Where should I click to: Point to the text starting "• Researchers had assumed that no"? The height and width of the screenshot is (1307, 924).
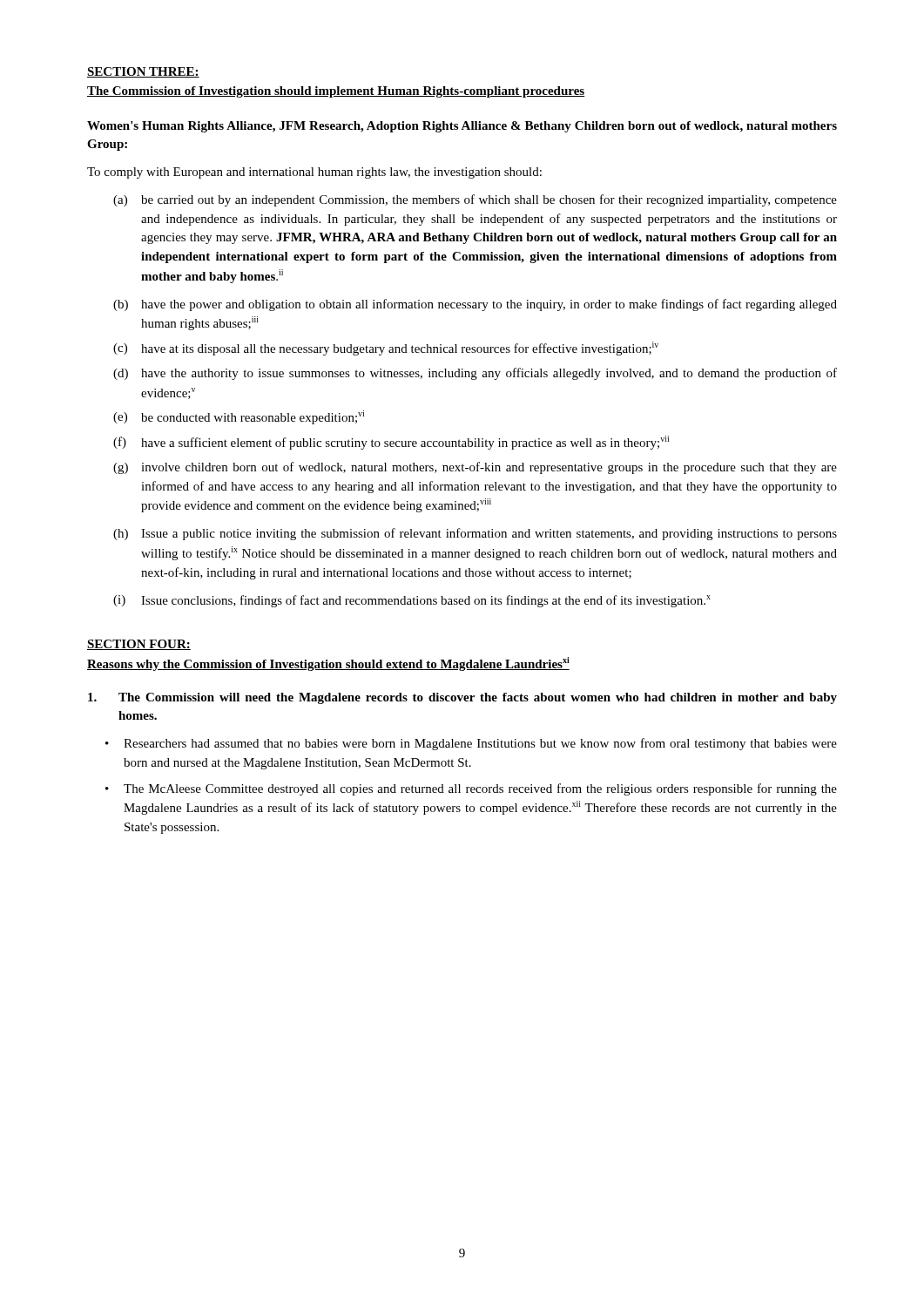coord(471,753)
